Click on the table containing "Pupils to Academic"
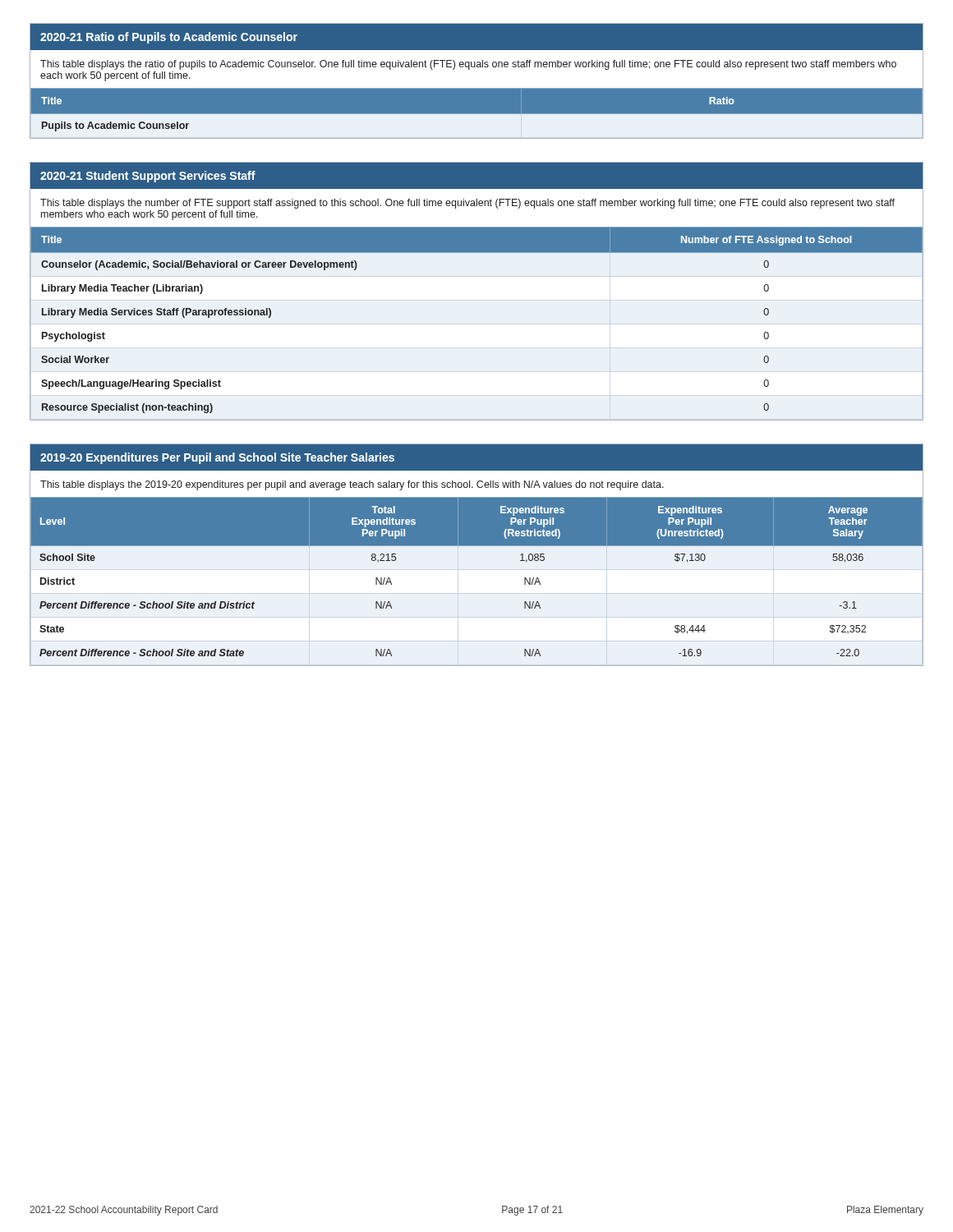The image size is (953, 1232). coord(476,113)
